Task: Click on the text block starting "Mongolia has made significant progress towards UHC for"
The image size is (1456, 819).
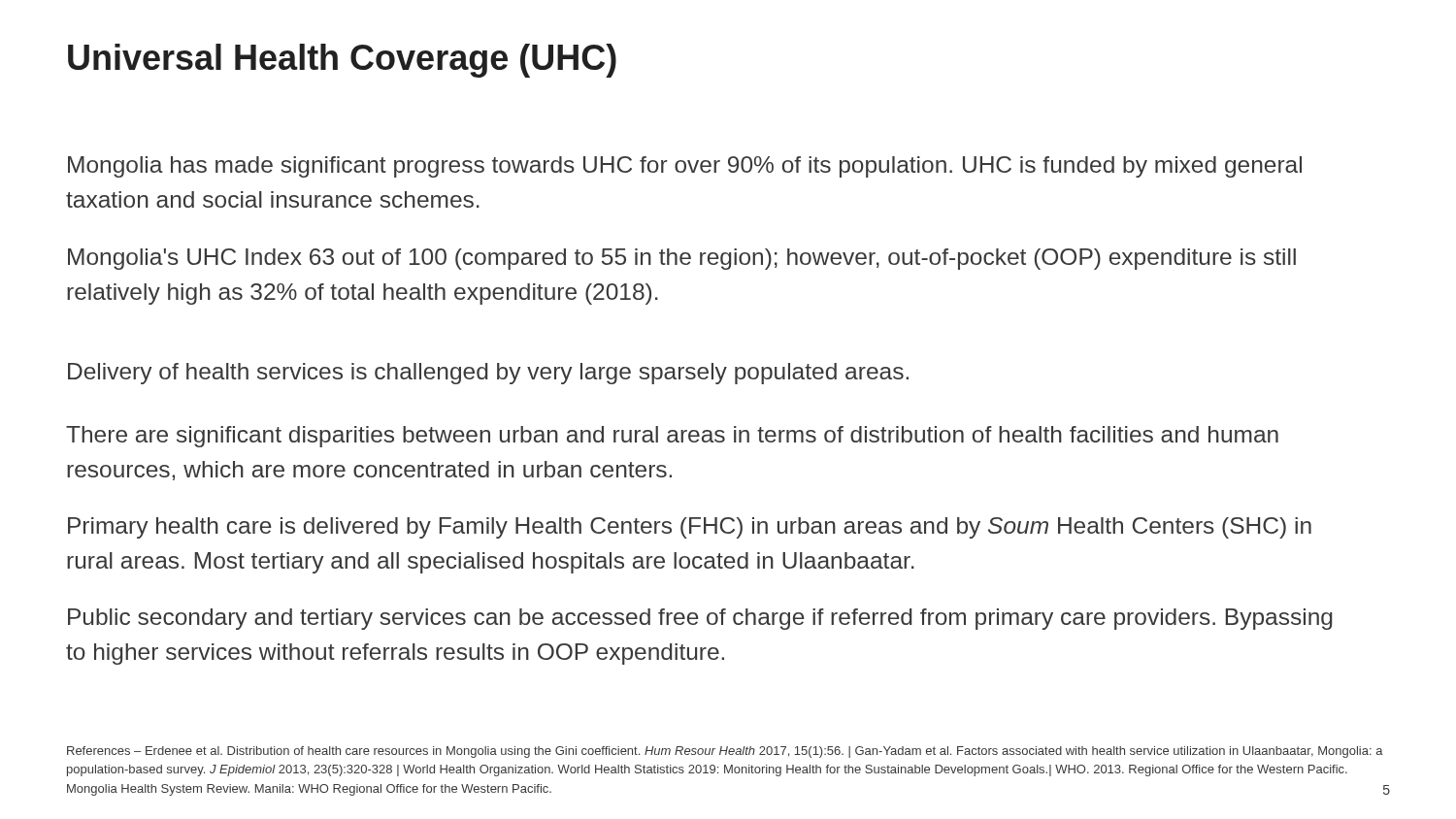Action: [x=685, y=182]
